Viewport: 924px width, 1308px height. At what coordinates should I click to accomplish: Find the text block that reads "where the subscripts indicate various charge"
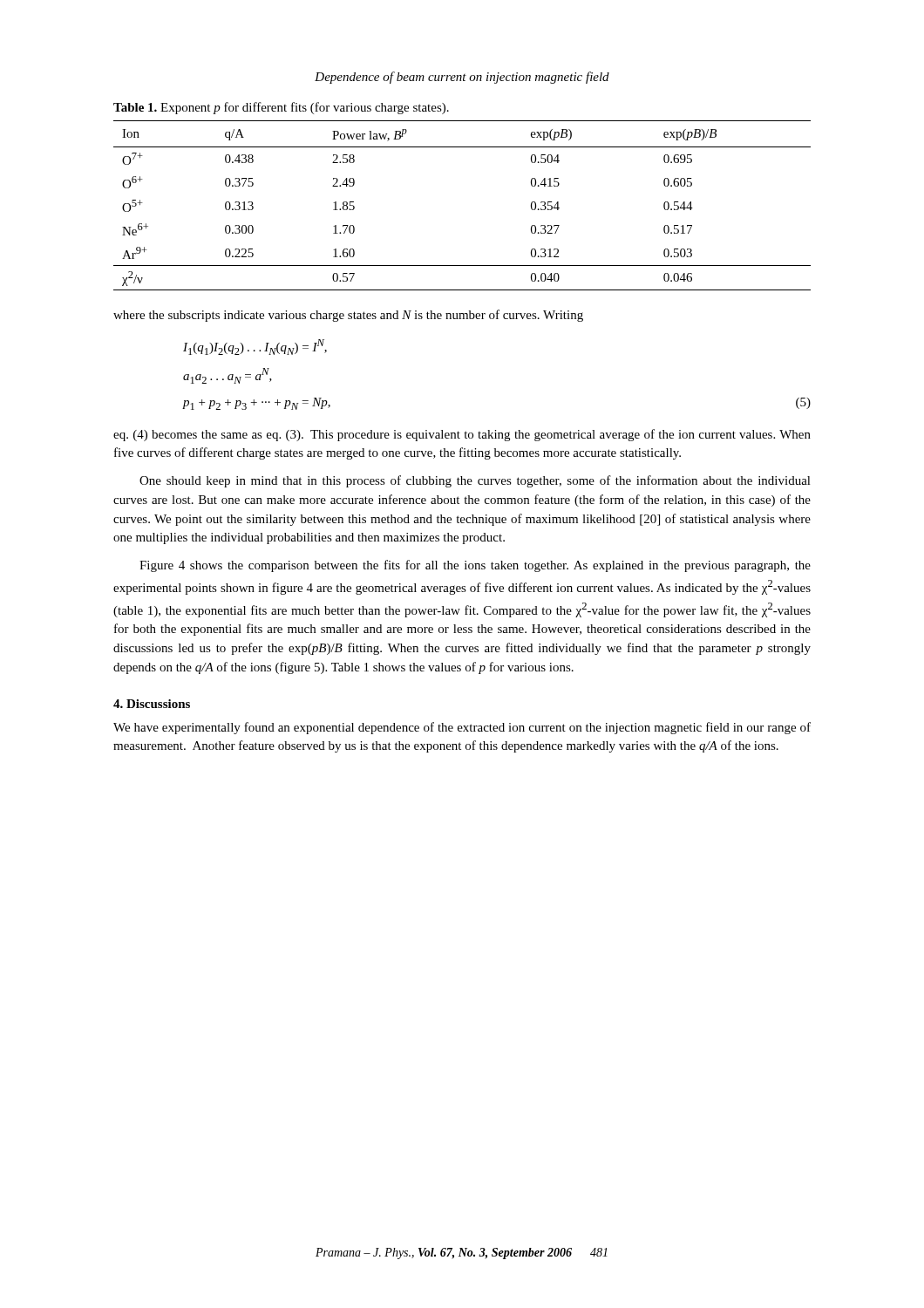point(348,315)
